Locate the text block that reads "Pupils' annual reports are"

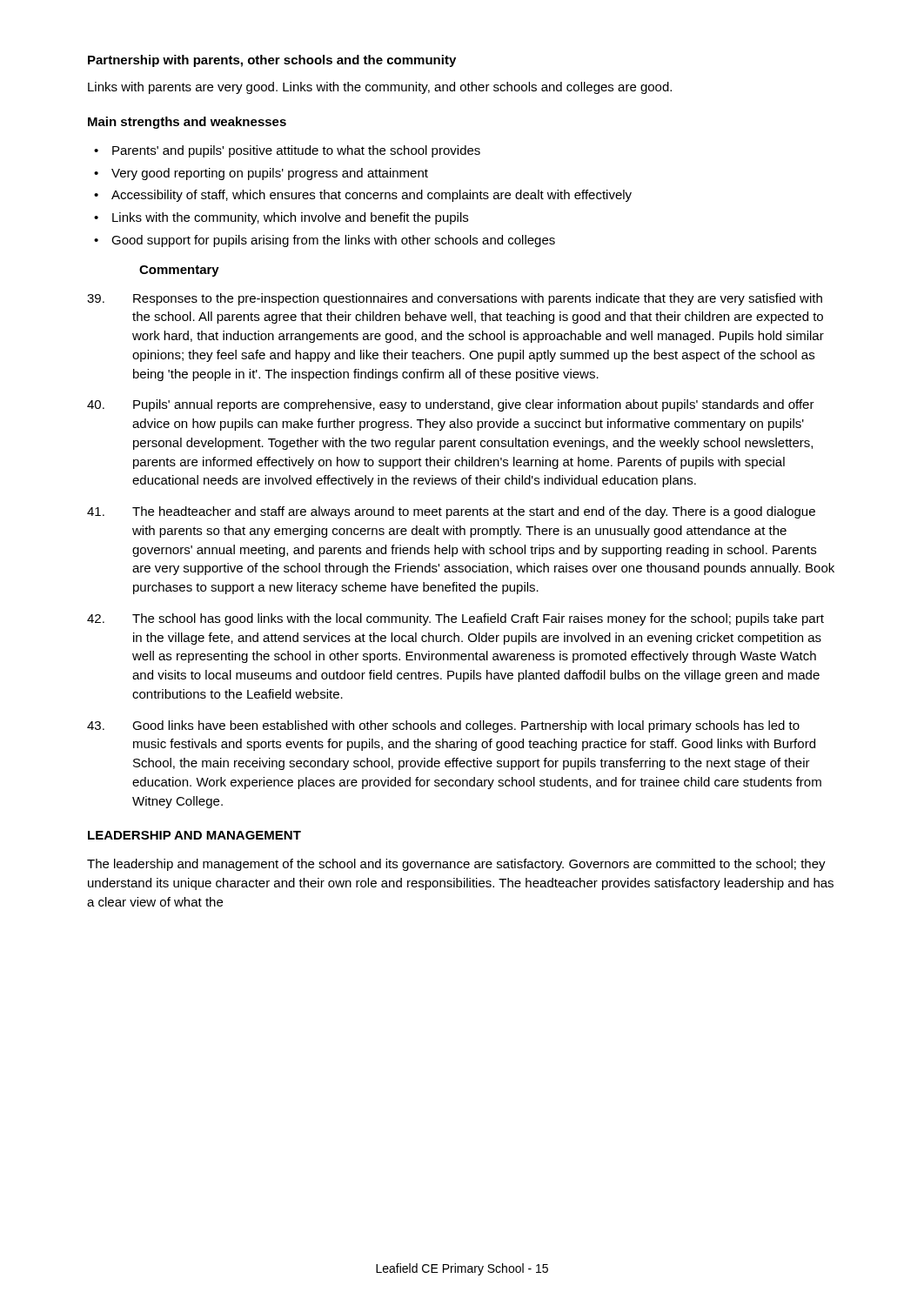[x=462, y=442]
